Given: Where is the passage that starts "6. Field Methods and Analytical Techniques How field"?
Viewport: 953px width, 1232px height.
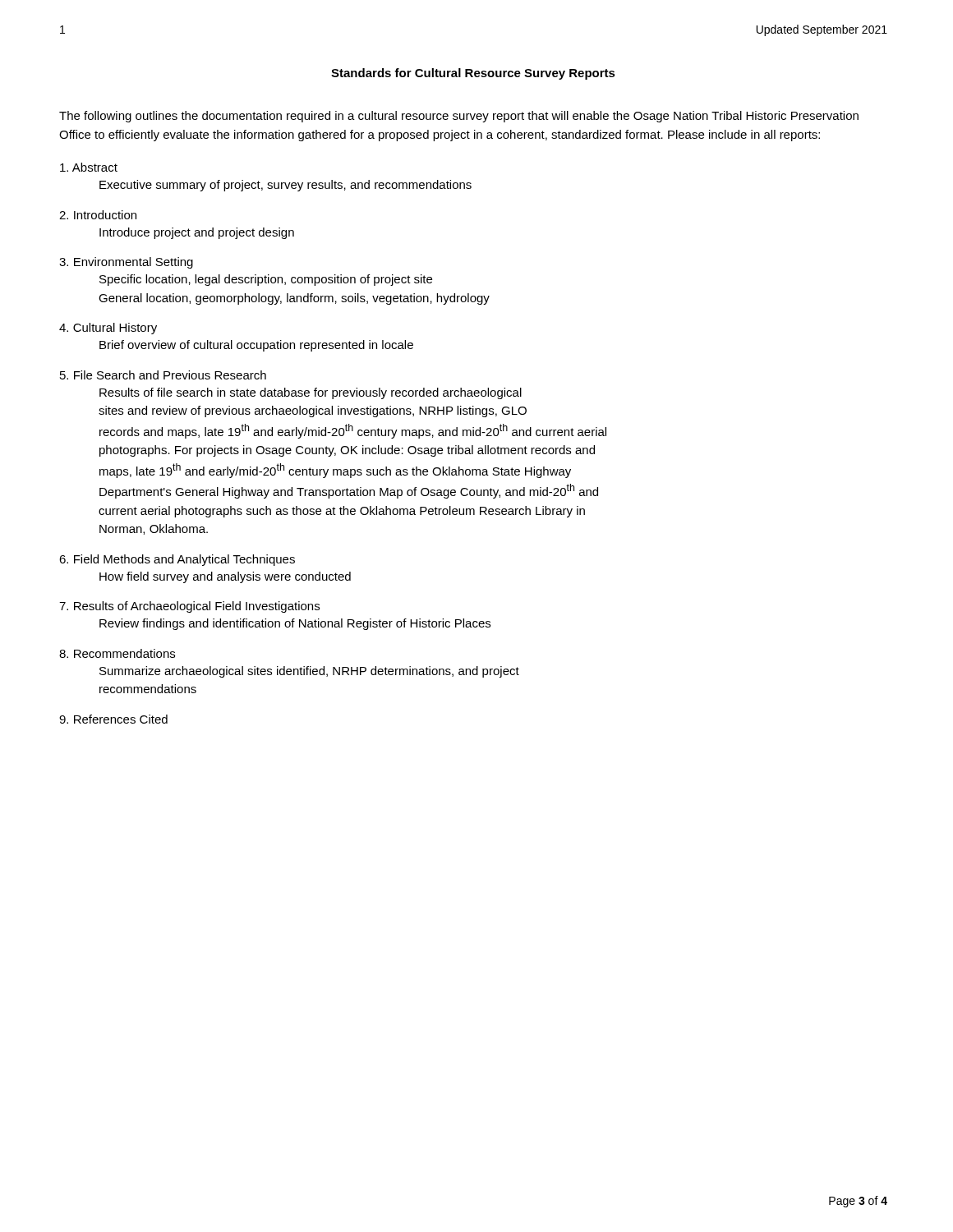Looking at the screenshot, I should coord(177,560).
